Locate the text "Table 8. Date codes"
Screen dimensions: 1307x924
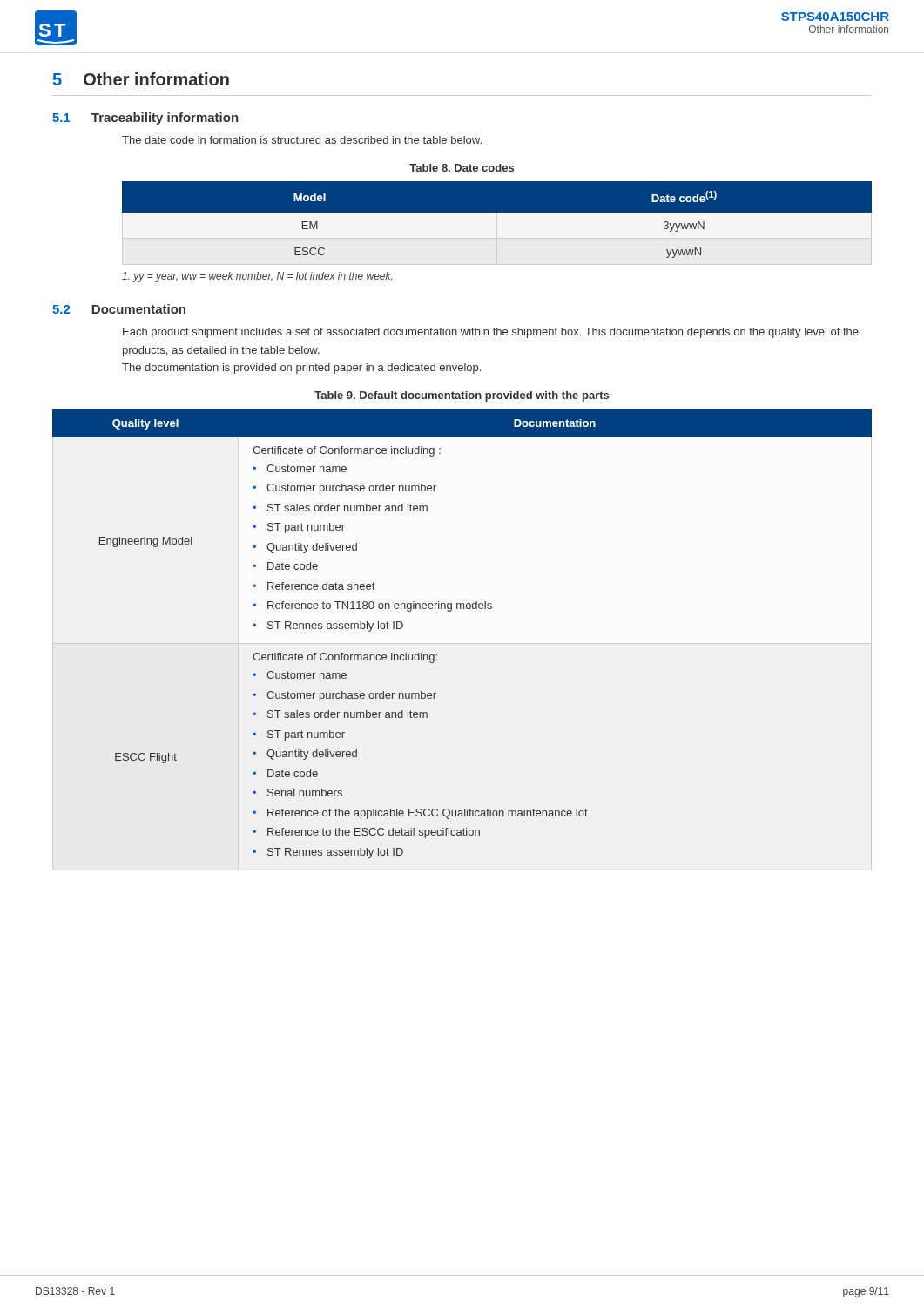(x=462, y=168)
